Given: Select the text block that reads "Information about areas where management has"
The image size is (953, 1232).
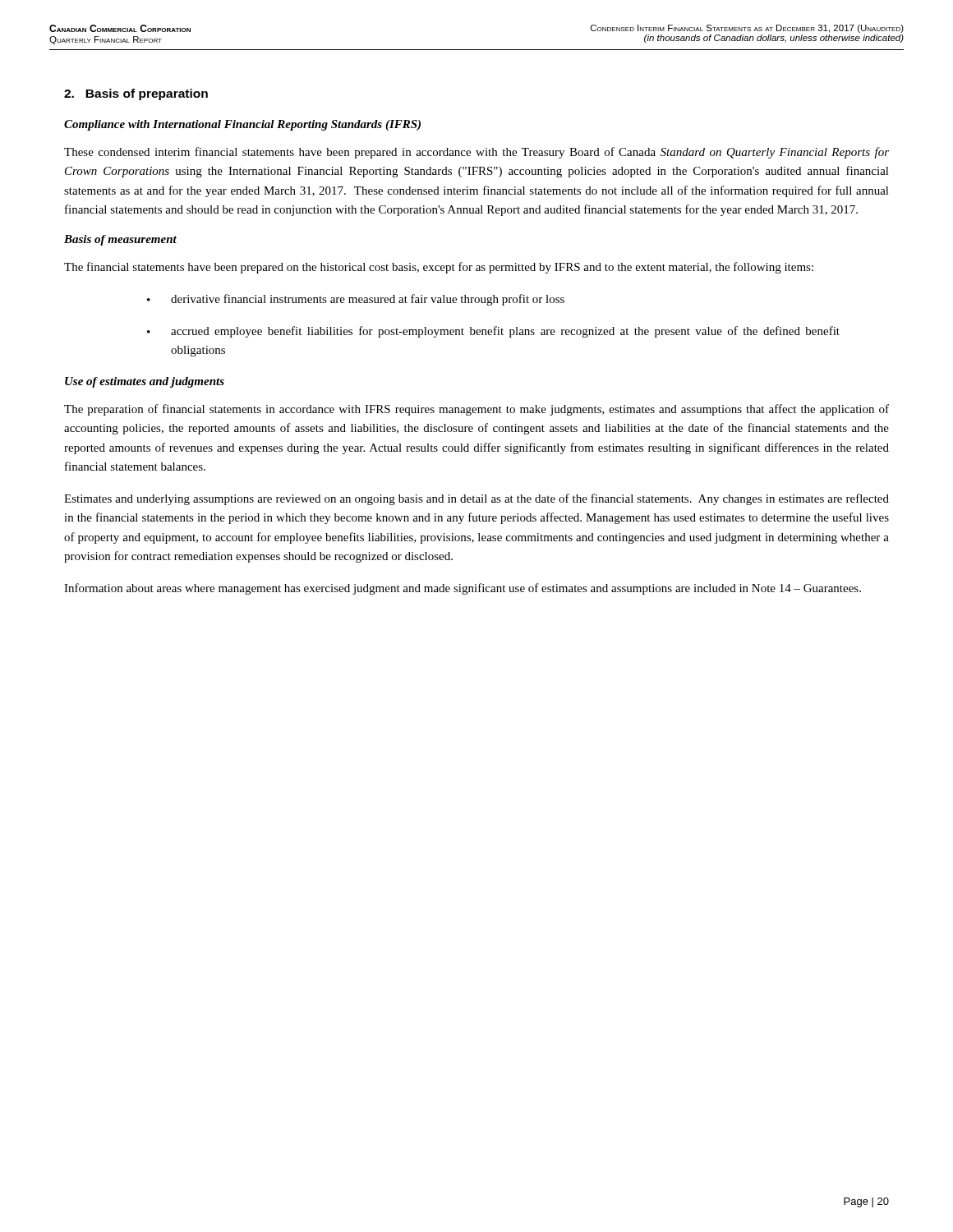Looking at the screenshot, I should coord(463,588).
